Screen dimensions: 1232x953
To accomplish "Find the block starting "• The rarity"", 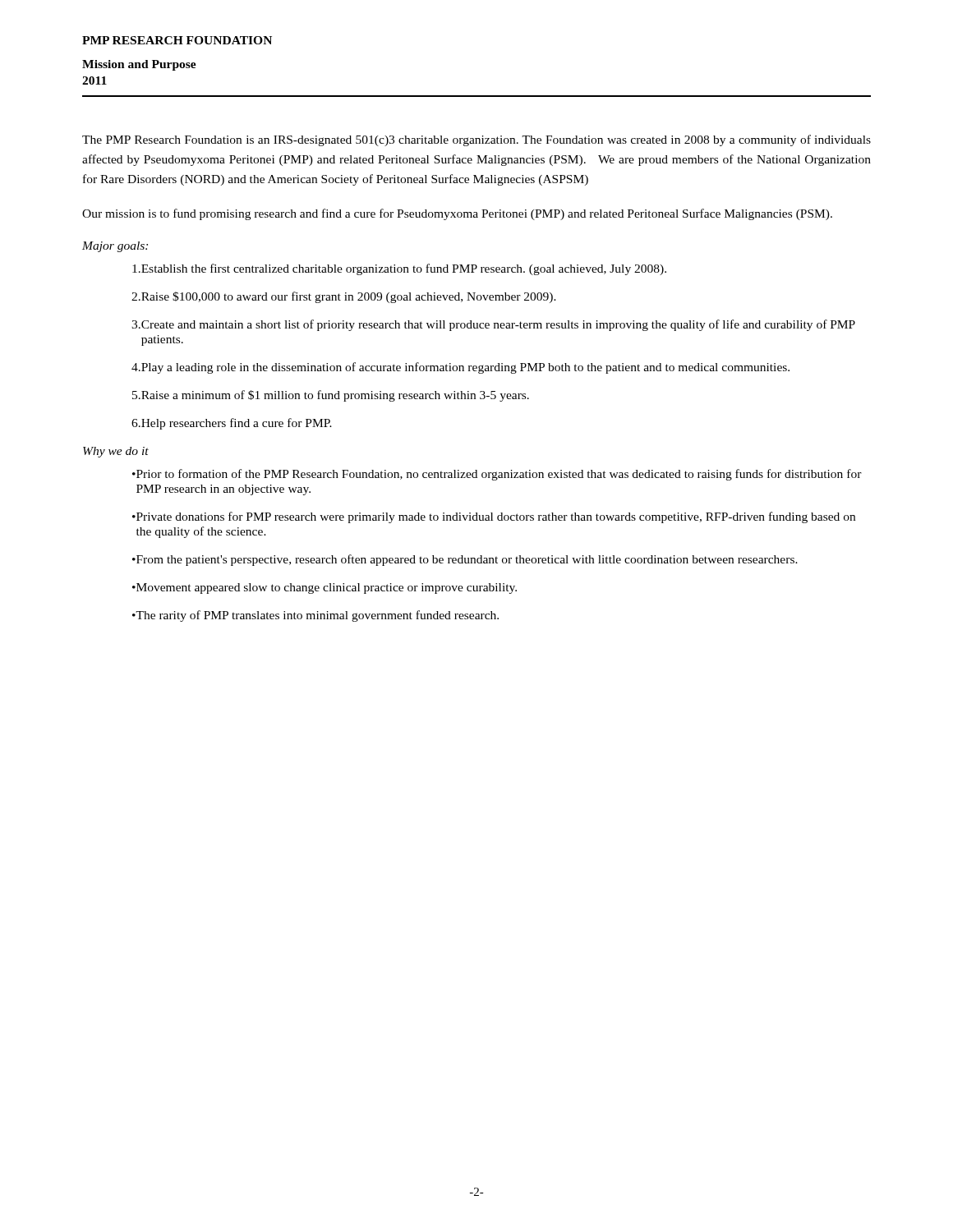I will coord(316,616).
